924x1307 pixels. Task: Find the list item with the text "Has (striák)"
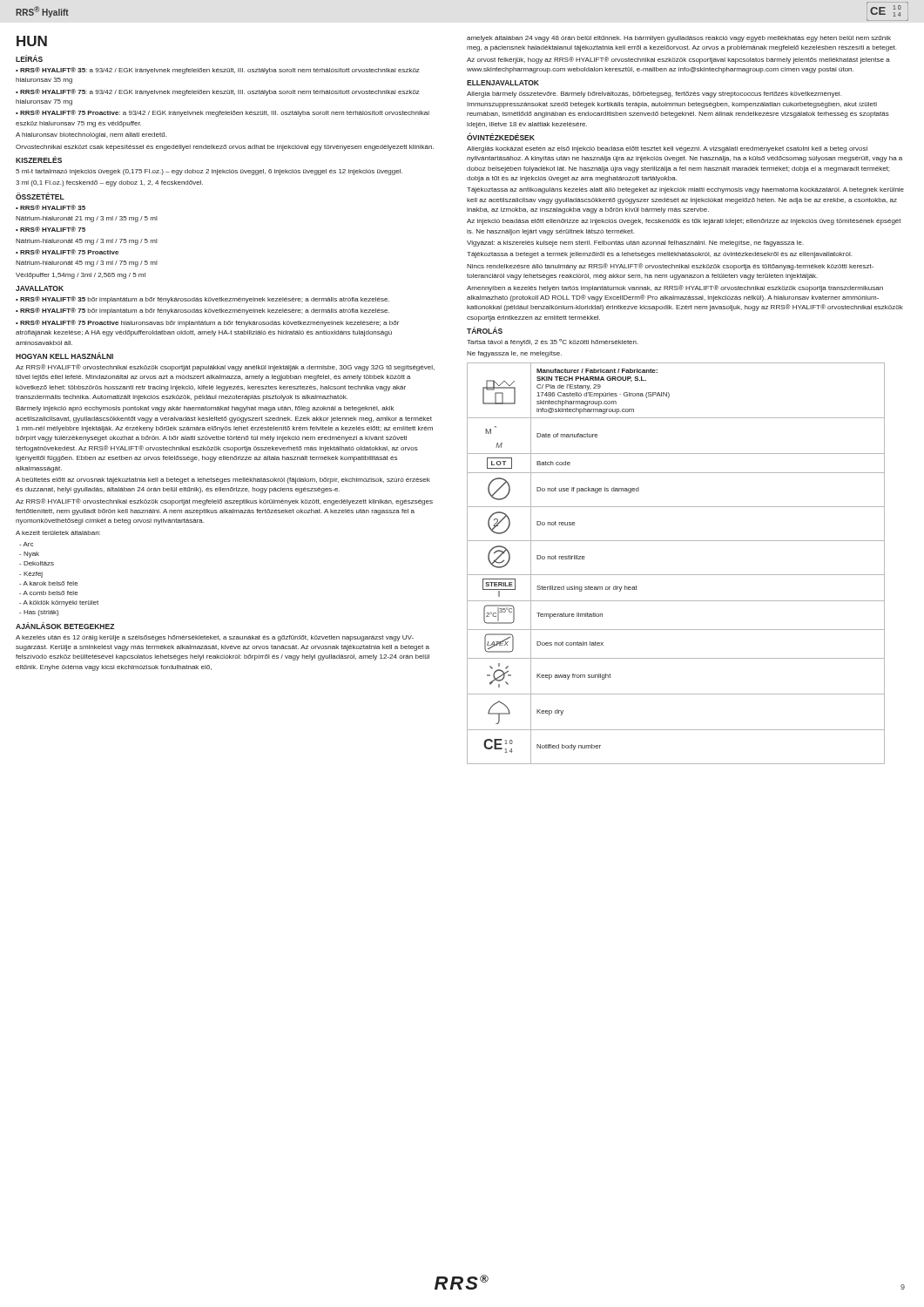[39, 612]
